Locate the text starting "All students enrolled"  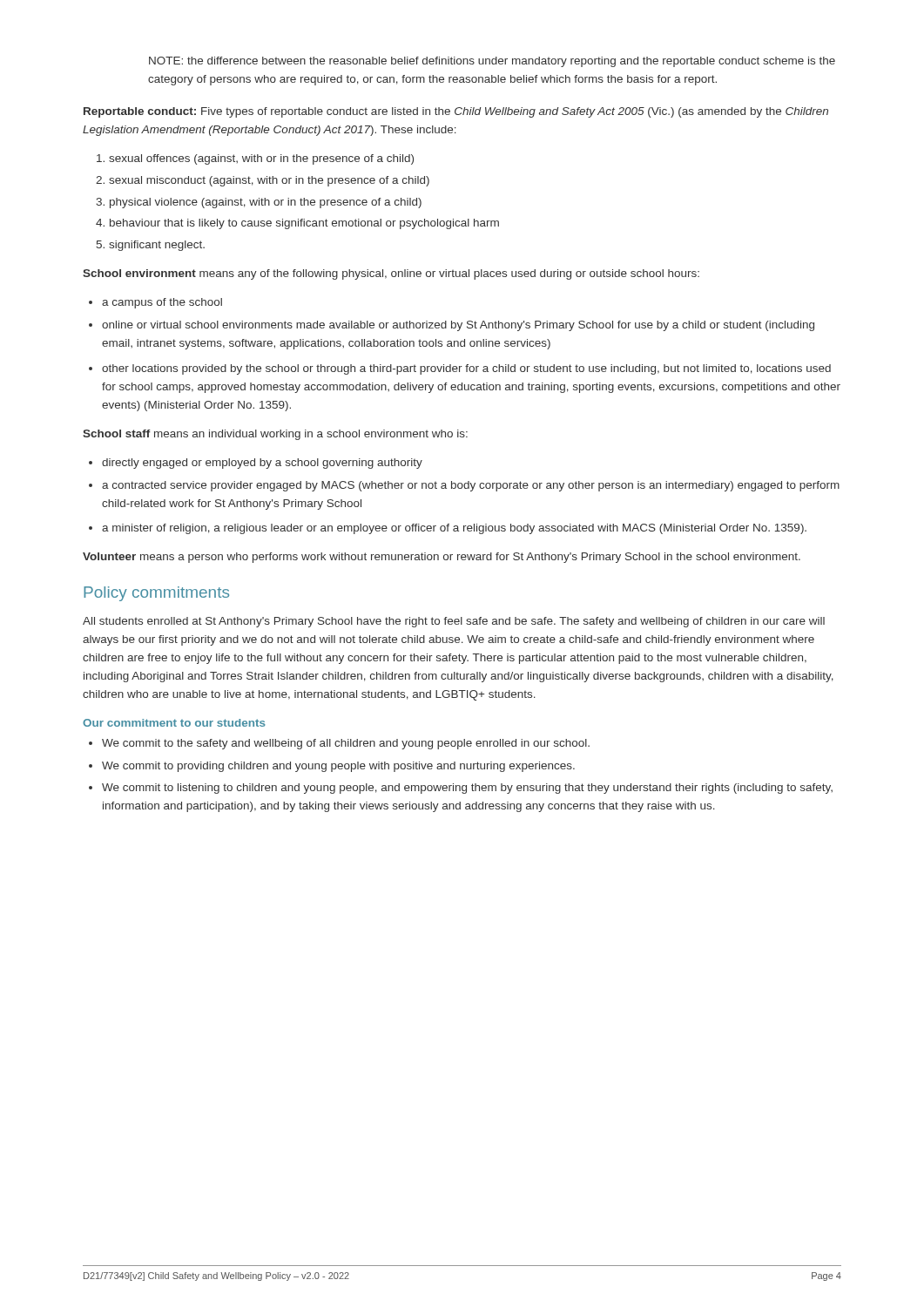pyautogui.click(x=458, y=657)
